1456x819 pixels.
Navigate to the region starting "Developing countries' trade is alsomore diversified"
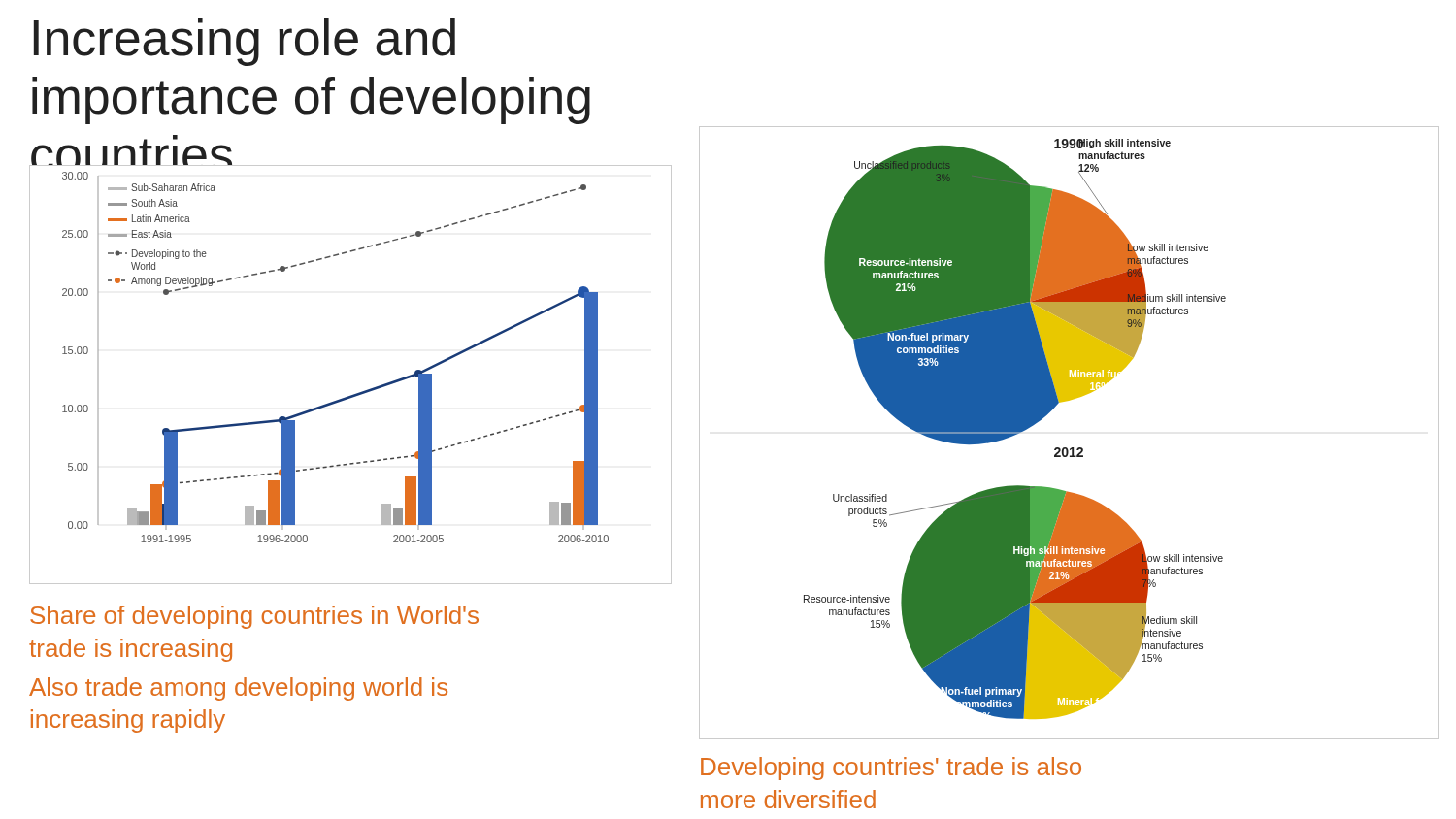point(1068,784)
